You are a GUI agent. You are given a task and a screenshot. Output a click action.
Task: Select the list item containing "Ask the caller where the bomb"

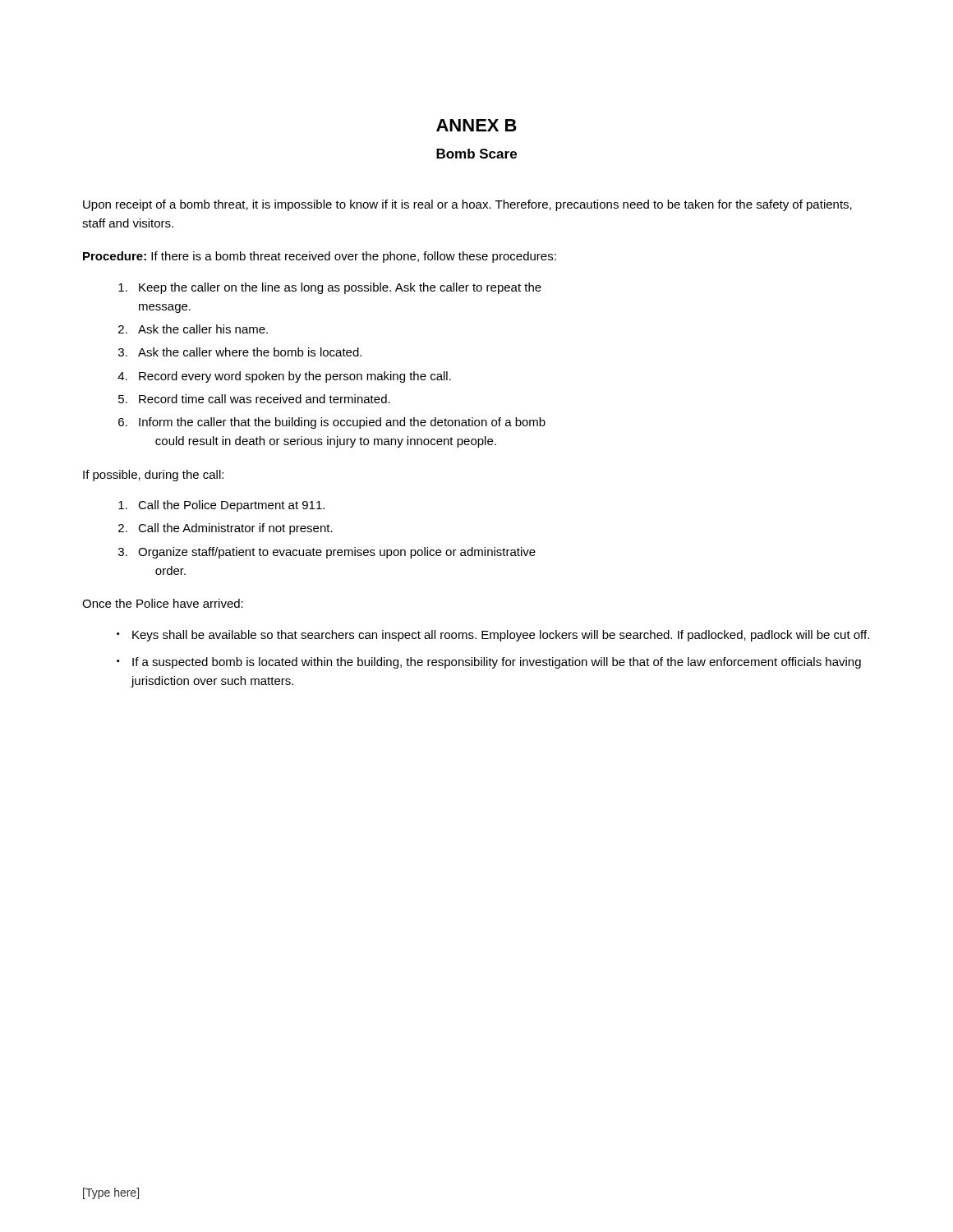(250, 352)
